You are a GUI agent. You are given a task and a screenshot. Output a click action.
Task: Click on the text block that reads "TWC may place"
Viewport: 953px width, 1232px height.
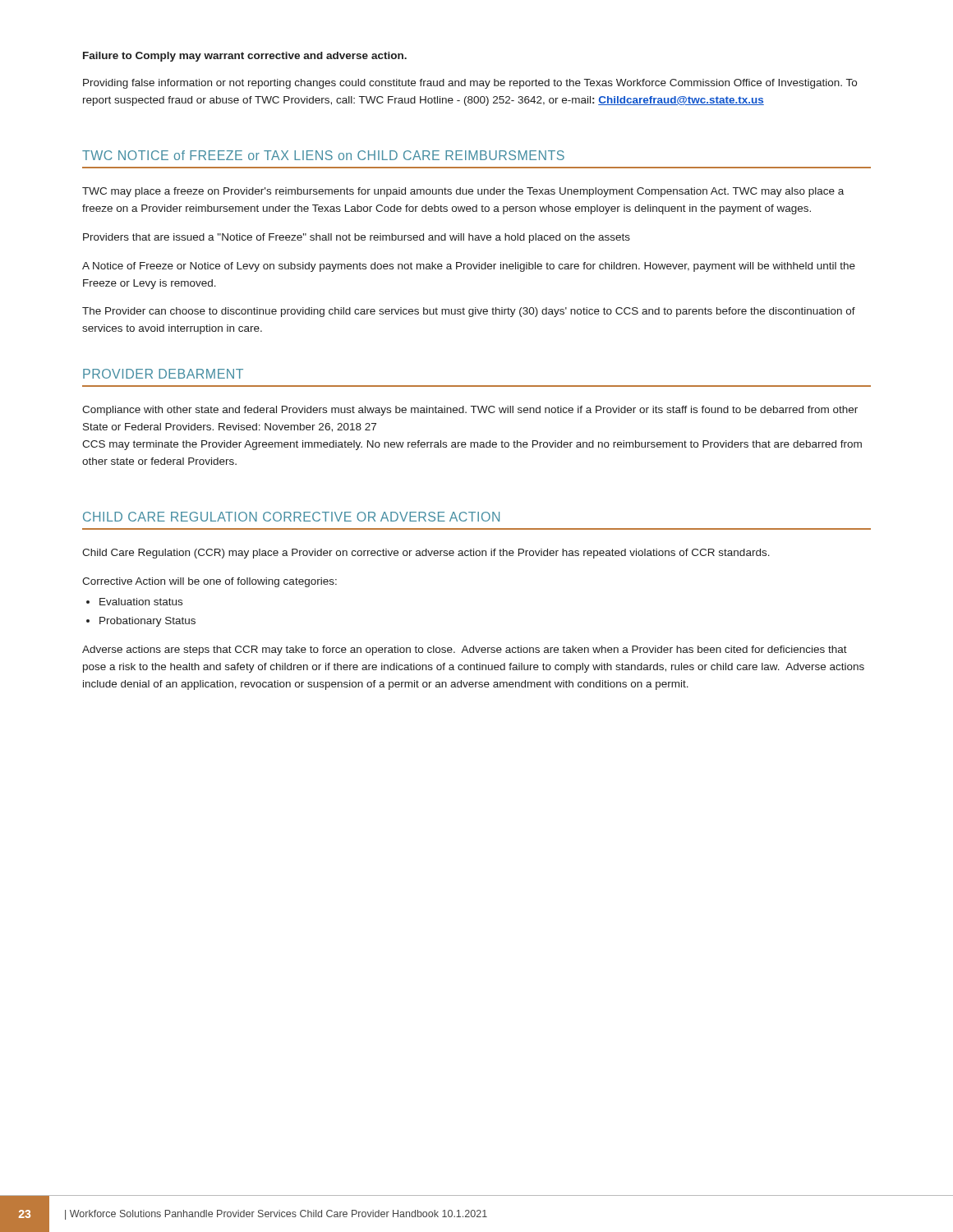463,199
